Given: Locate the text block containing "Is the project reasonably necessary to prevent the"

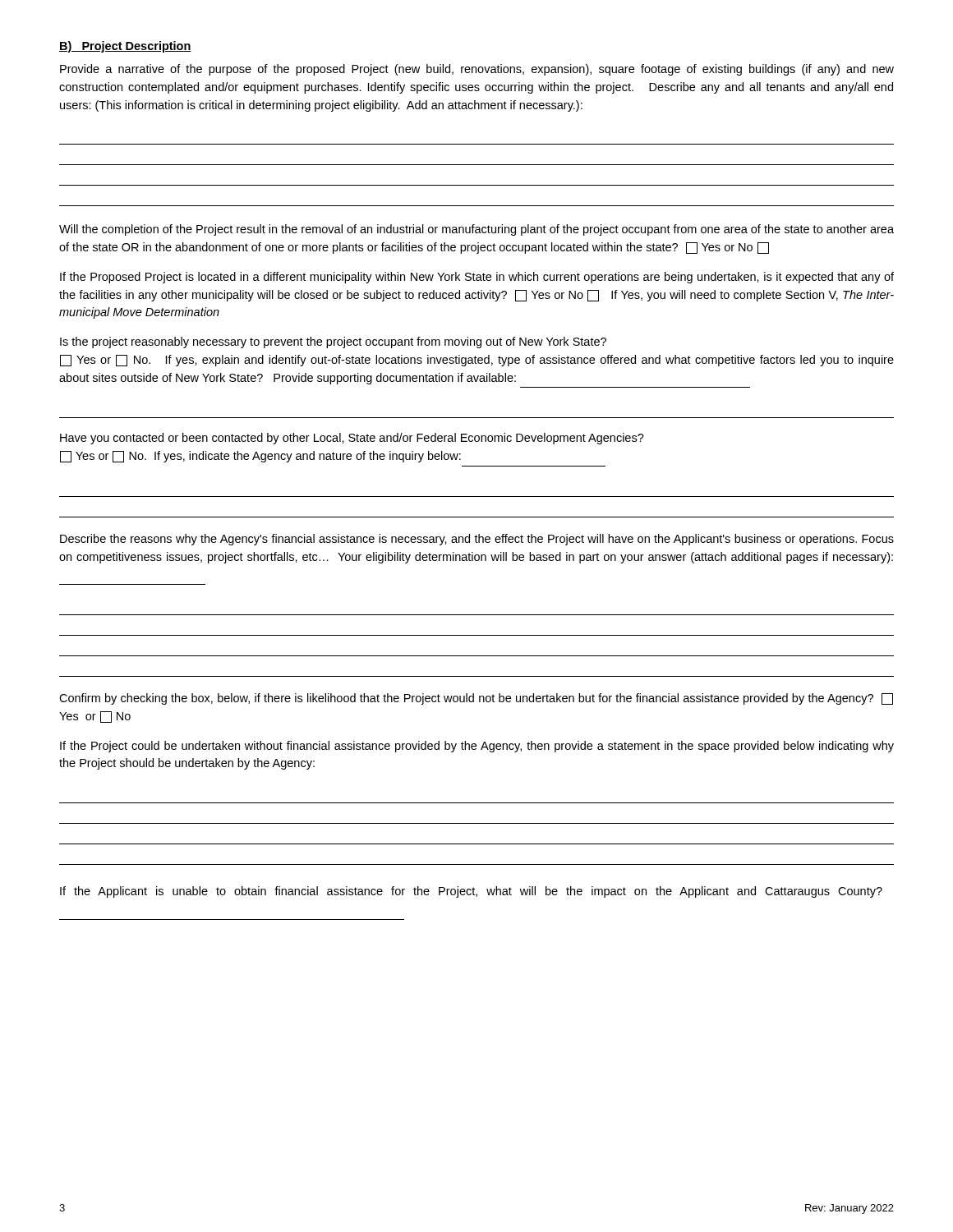Looking at the screenshot, I should click(x=476, y=361).
